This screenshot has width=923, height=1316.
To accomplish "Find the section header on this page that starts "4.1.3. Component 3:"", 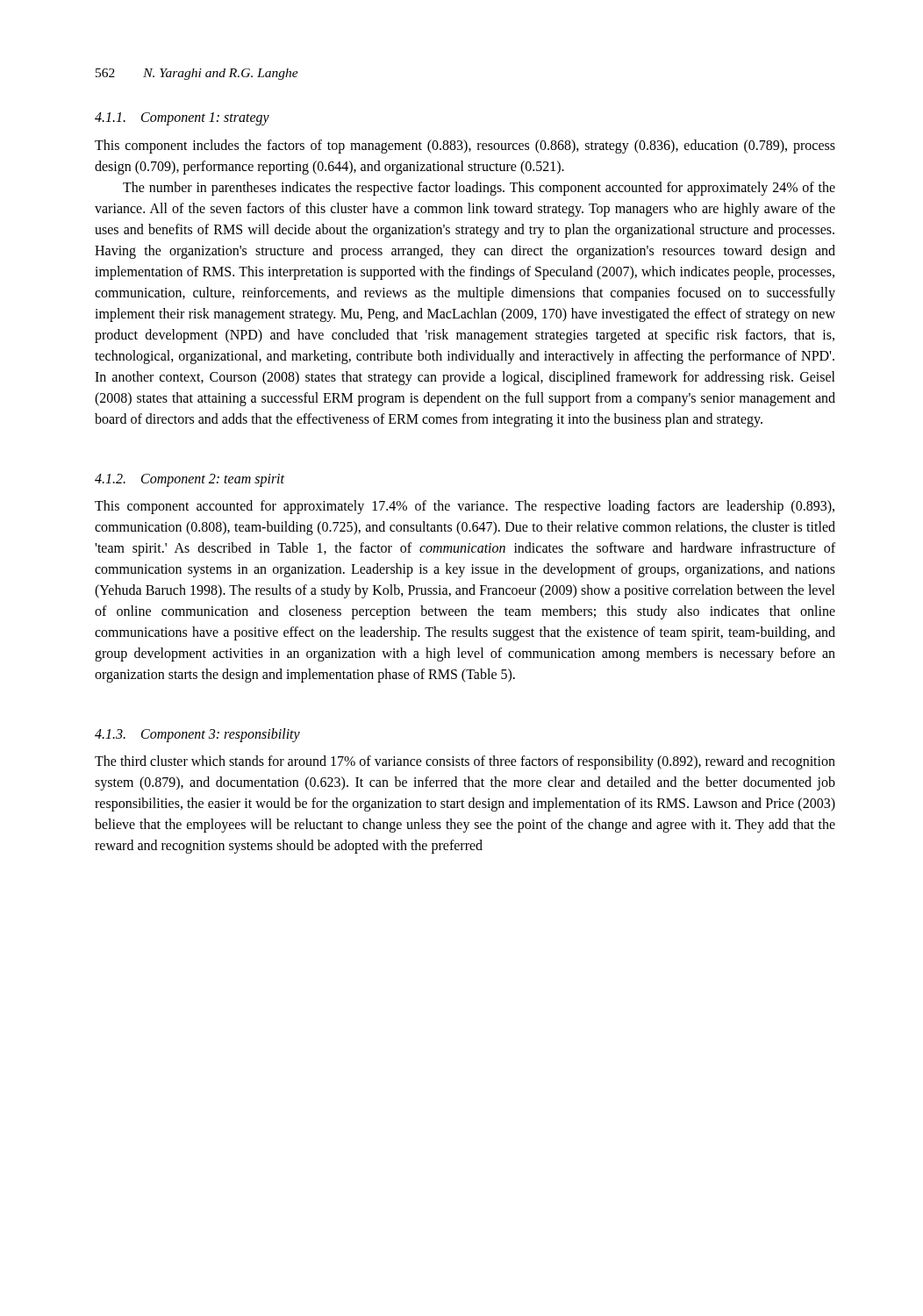I will (197, 735).
